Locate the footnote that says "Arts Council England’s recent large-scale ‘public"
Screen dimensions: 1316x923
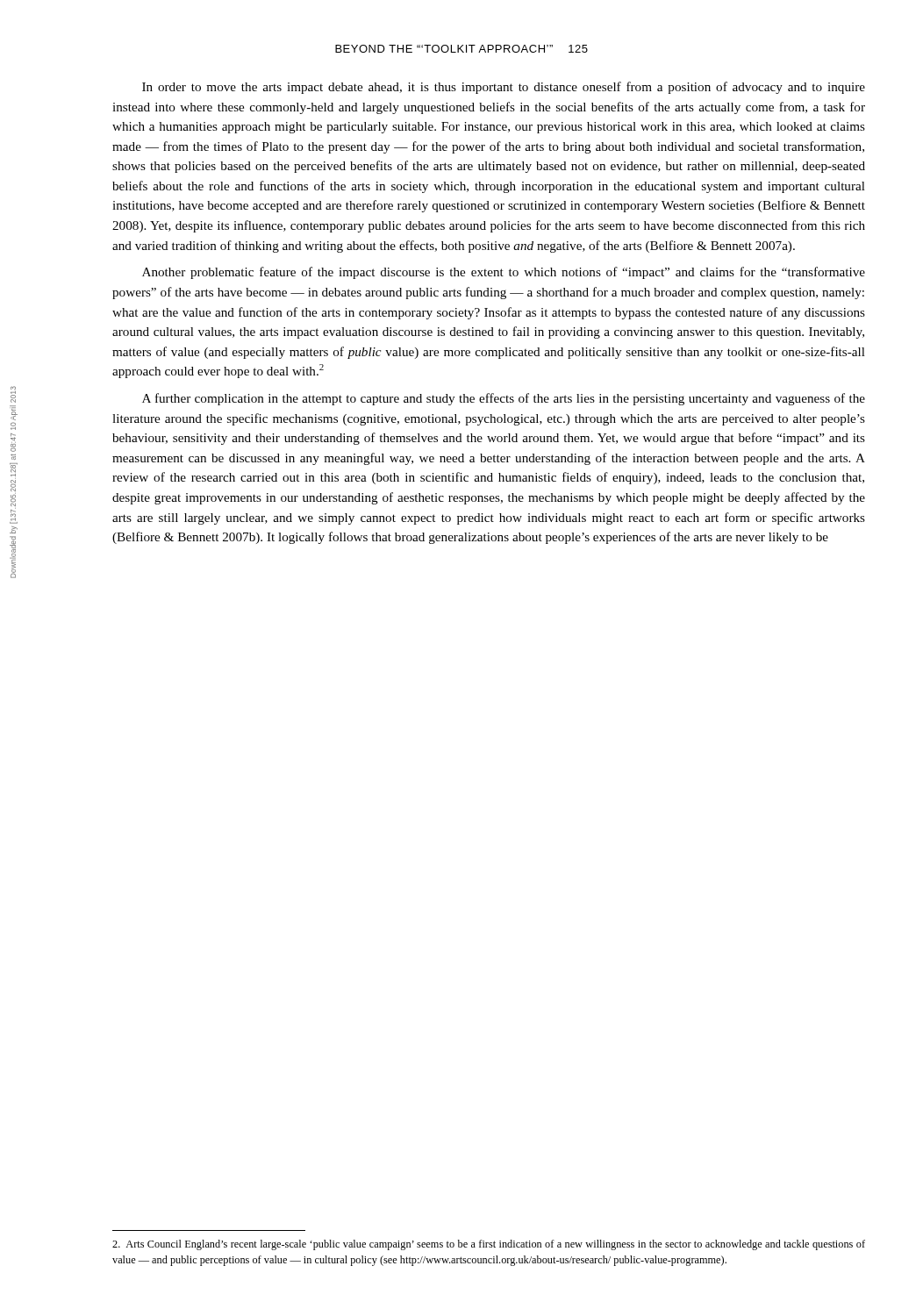tap(489, 1252)
